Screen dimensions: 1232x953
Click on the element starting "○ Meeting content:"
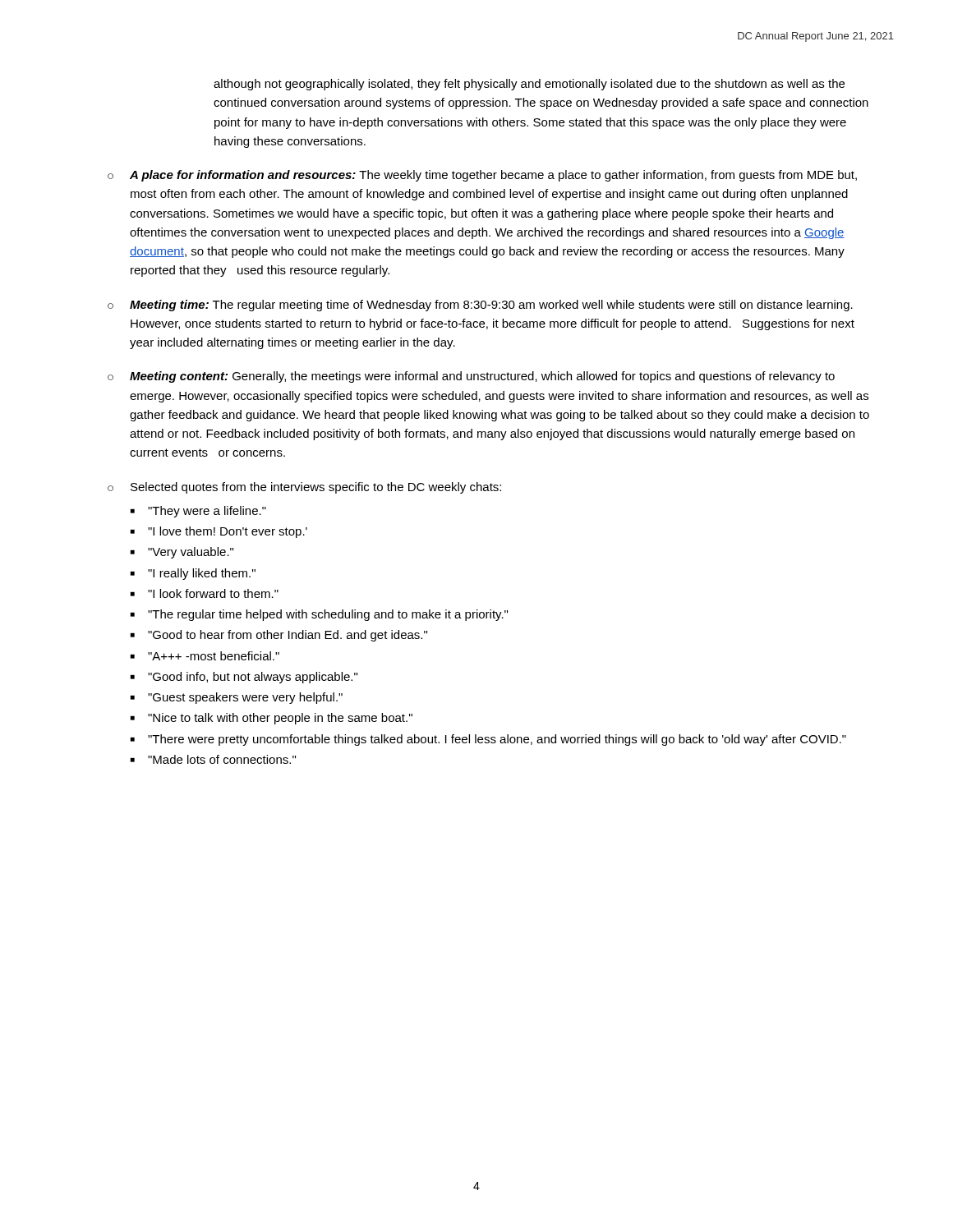(x=493, y=414)
